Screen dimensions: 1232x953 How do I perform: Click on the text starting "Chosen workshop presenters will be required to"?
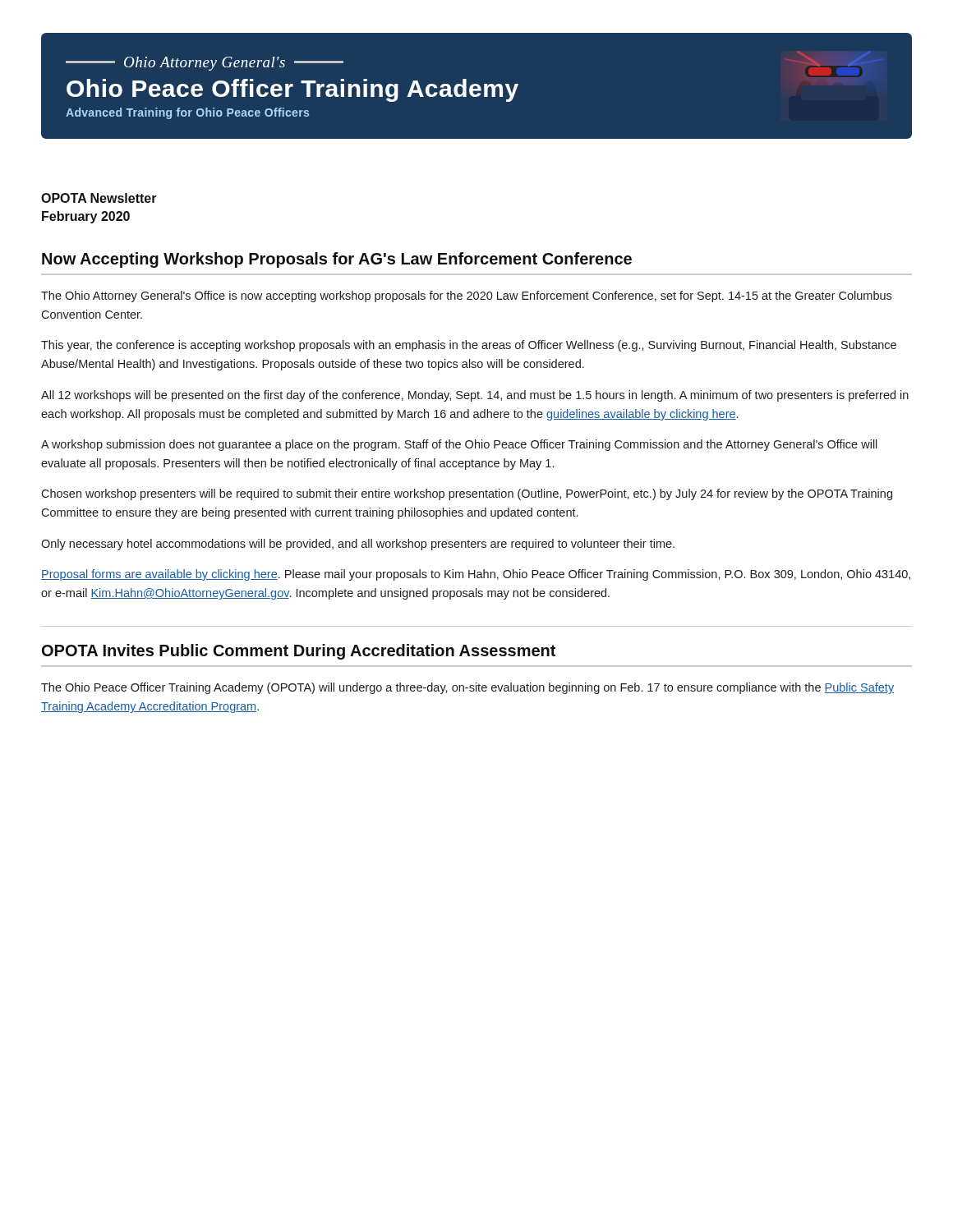click(x=467, y=503)
